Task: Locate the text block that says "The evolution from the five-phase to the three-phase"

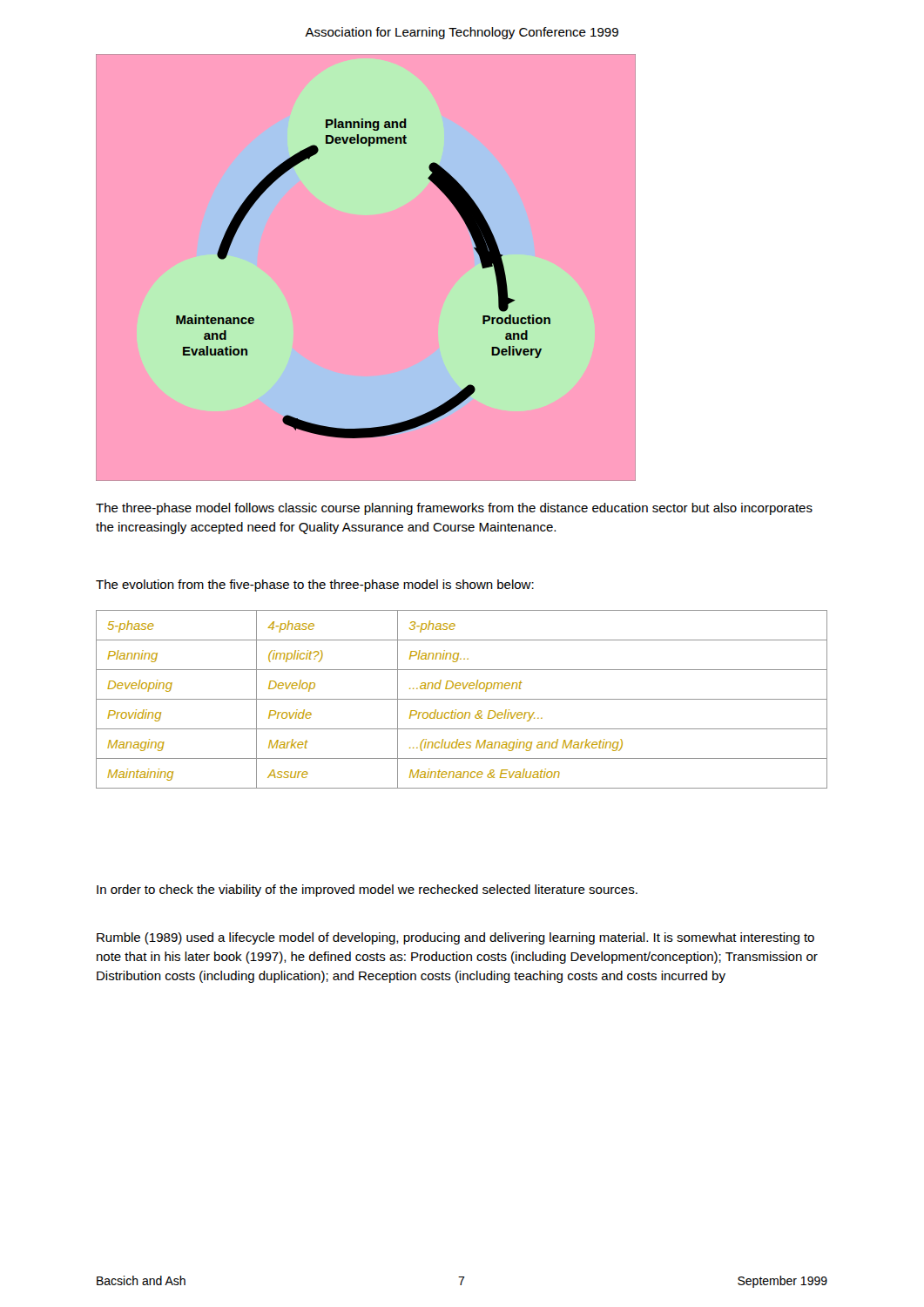Action: 315,584
